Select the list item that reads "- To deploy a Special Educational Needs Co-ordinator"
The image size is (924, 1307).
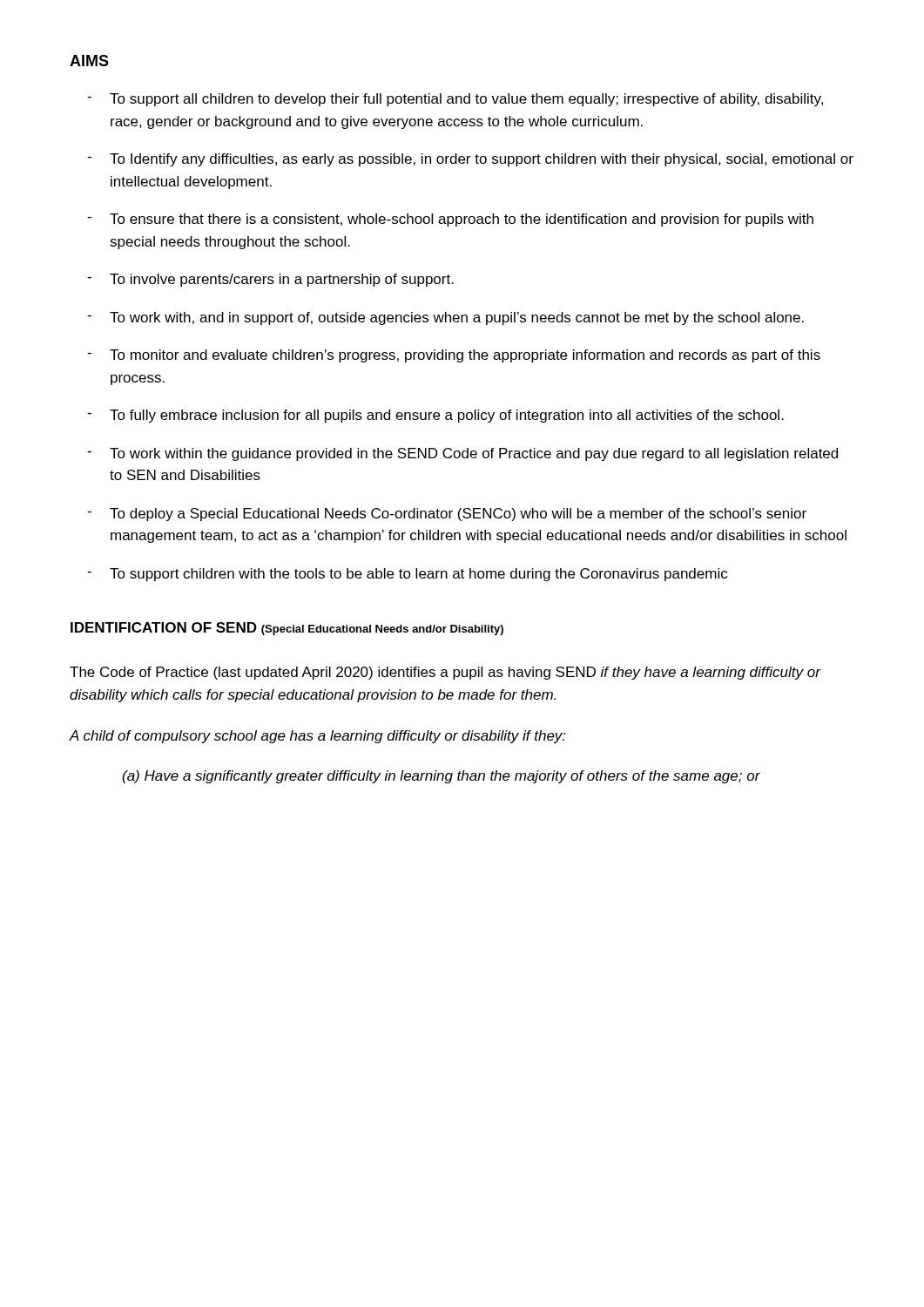pyautogui.click(x=471, y=524)
